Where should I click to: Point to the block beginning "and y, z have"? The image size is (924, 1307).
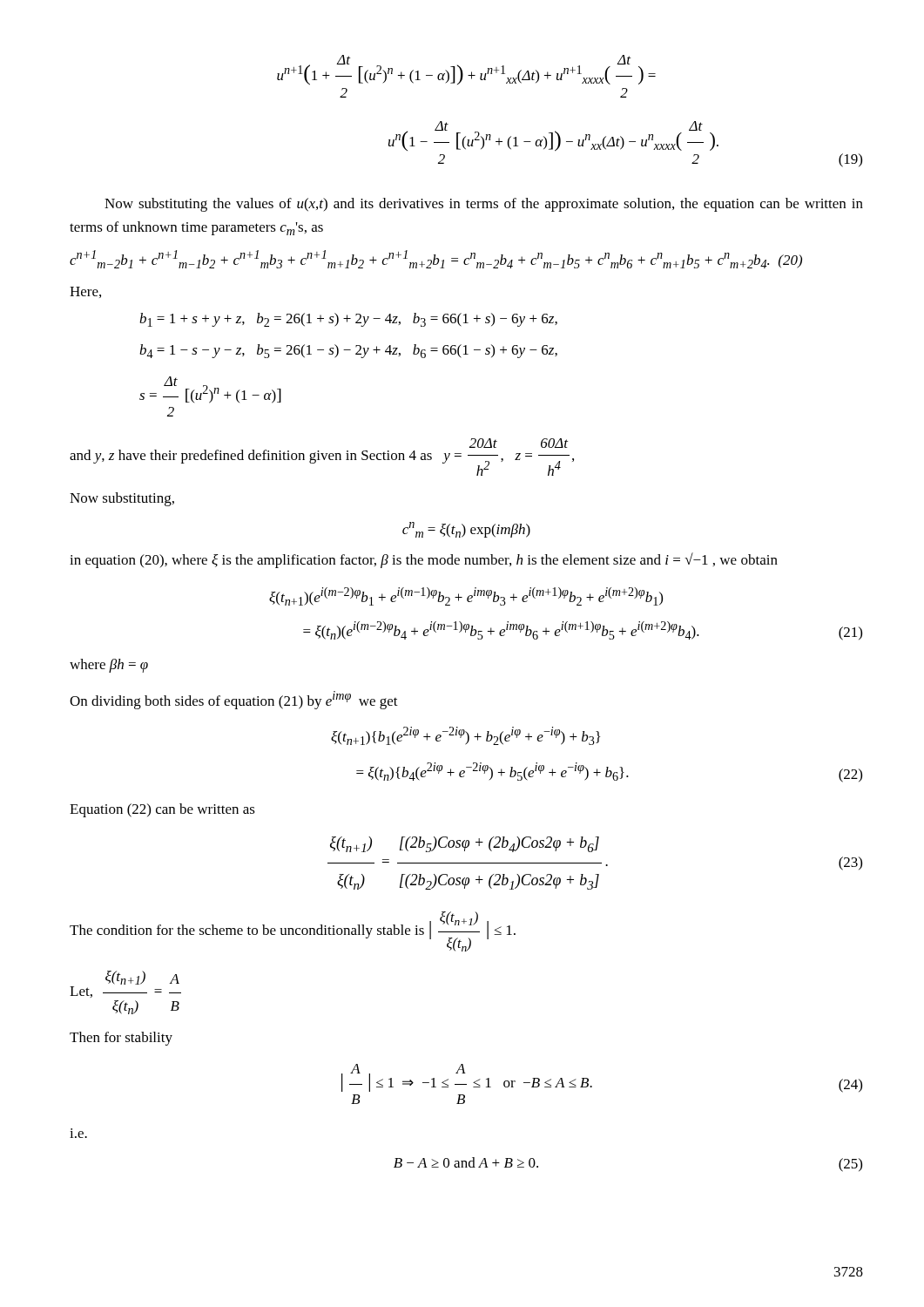click(x=322, y=457)
